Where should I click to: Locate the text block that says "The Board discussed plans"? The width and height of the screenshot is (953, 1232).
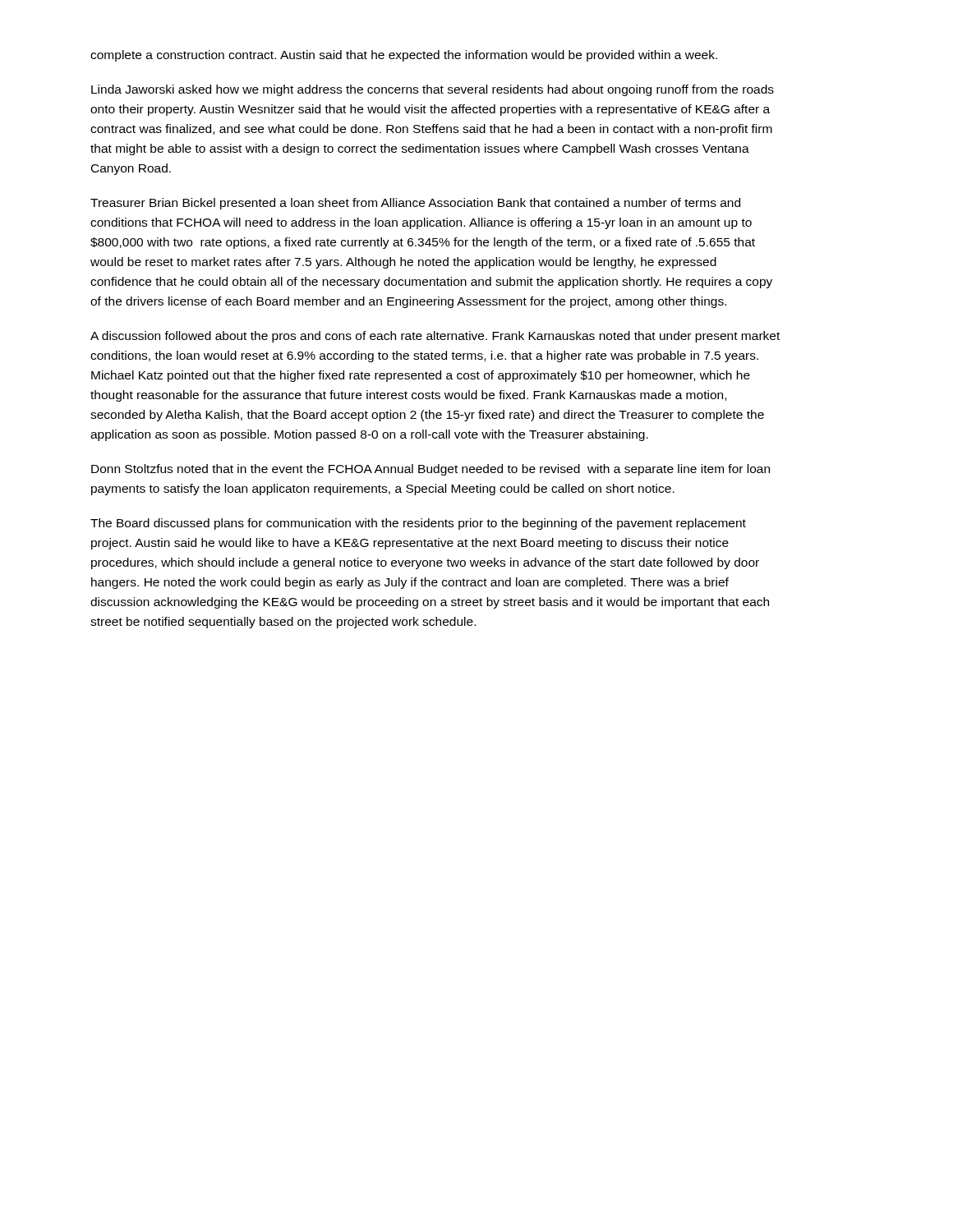(x=430, y=572)
